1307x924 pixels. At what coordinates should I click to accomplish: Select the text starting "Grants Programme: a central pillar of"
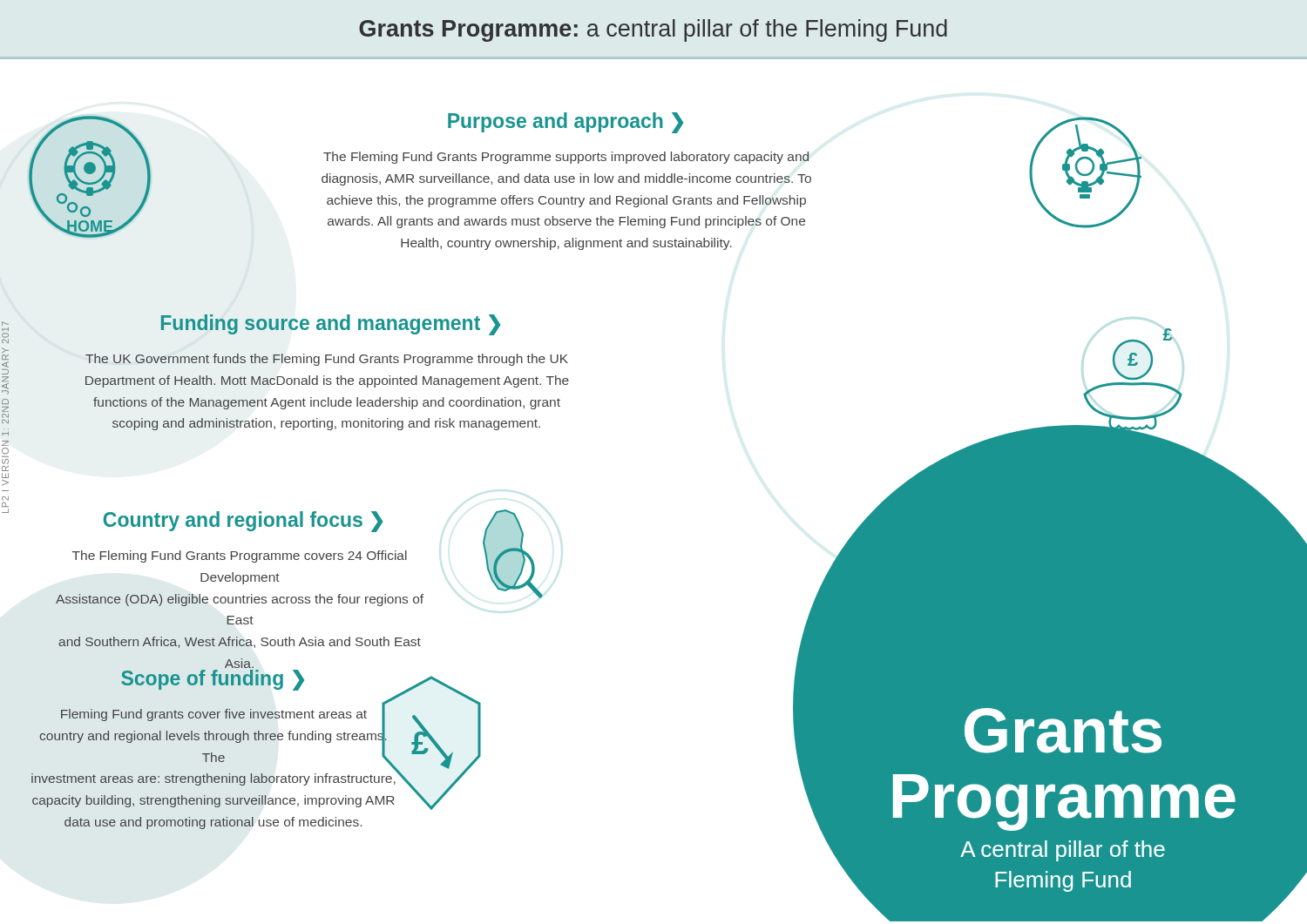coord(654,29)
